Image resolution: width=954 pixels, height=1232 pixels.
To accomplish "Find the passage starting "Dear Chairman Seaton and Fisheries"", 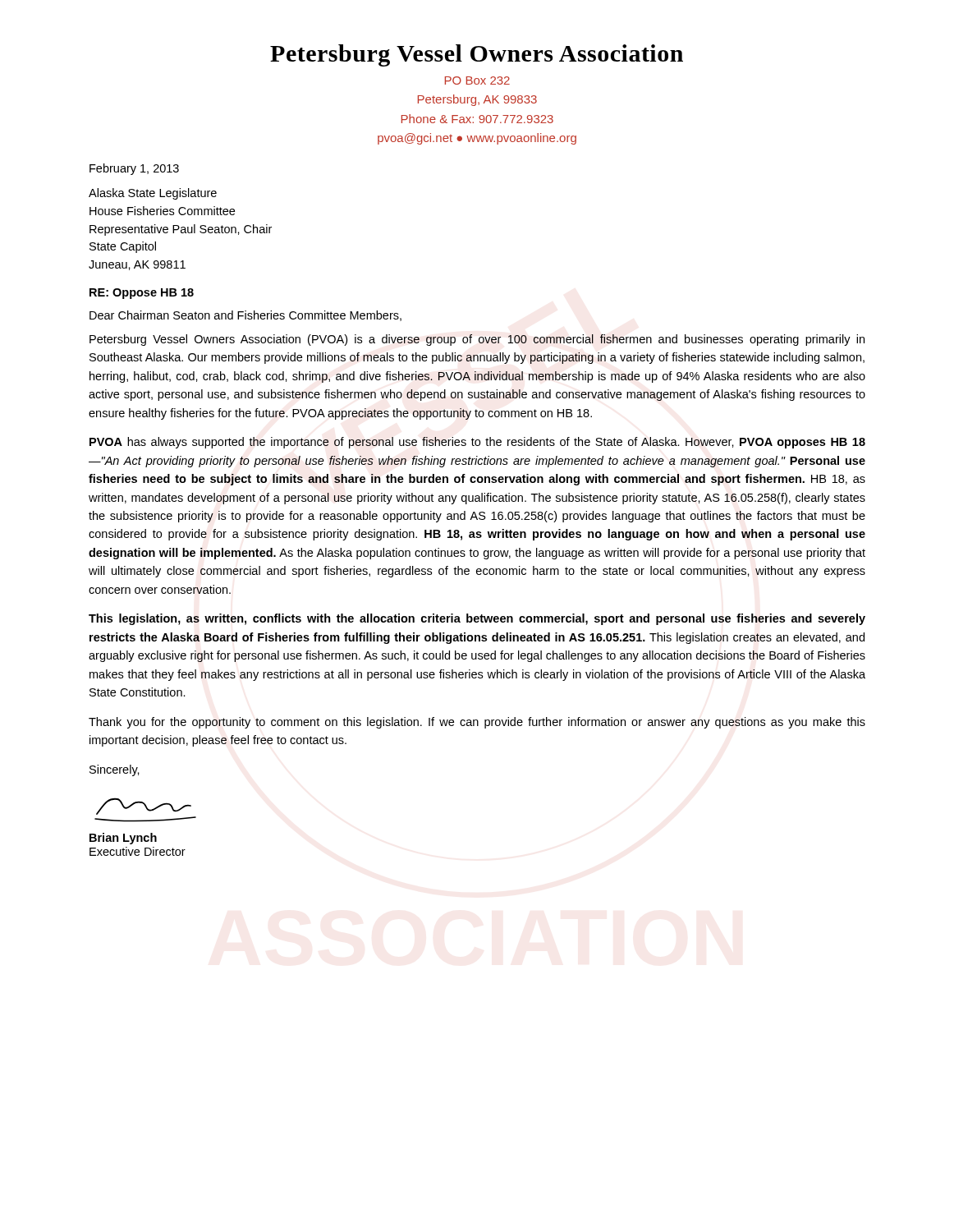I will pyautogui.click(x=245, y=315).
